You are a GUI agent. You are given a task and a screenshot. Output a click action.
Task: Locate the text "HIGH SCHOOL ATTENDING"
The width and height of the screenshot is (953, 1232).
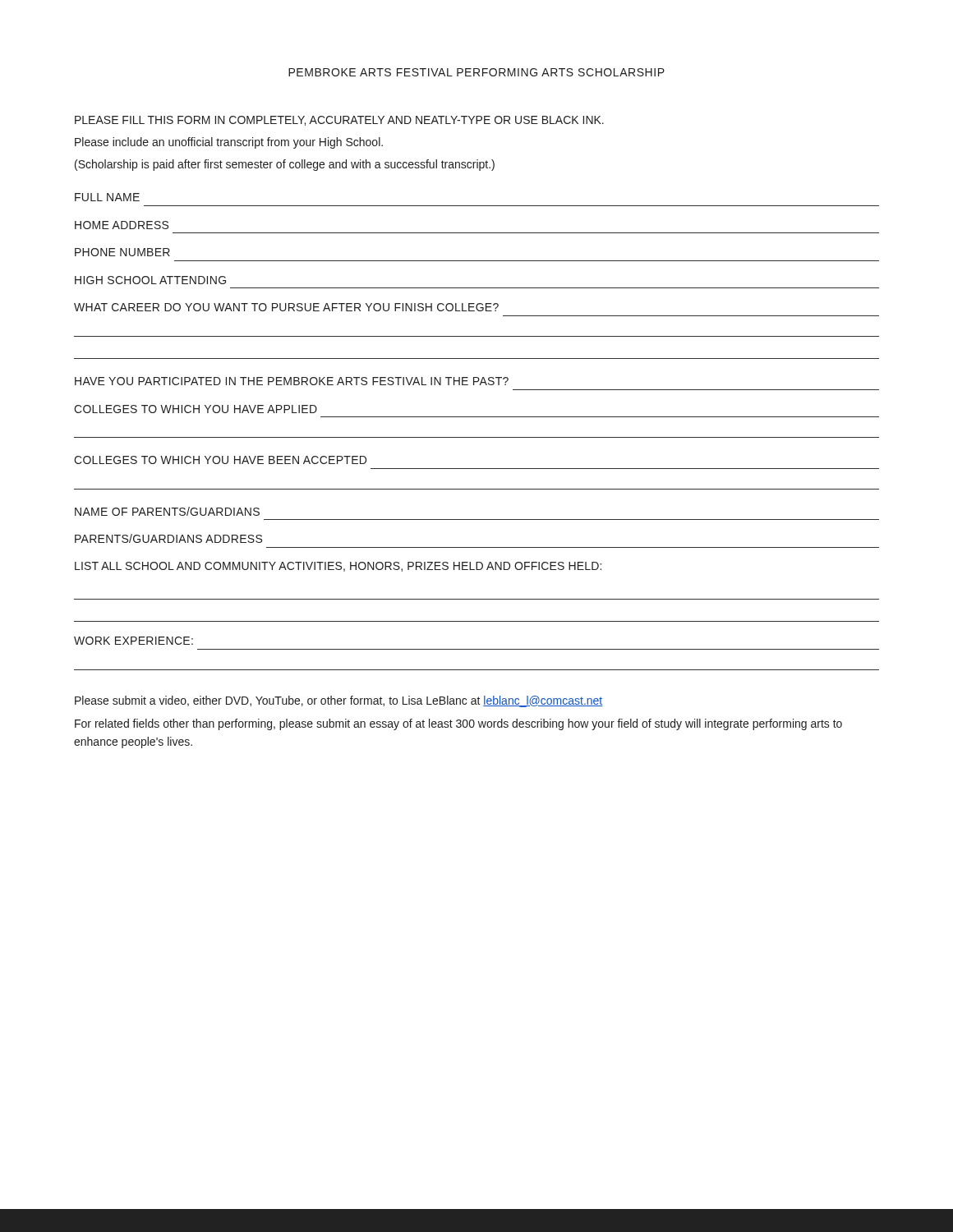[x=476, y=281]
